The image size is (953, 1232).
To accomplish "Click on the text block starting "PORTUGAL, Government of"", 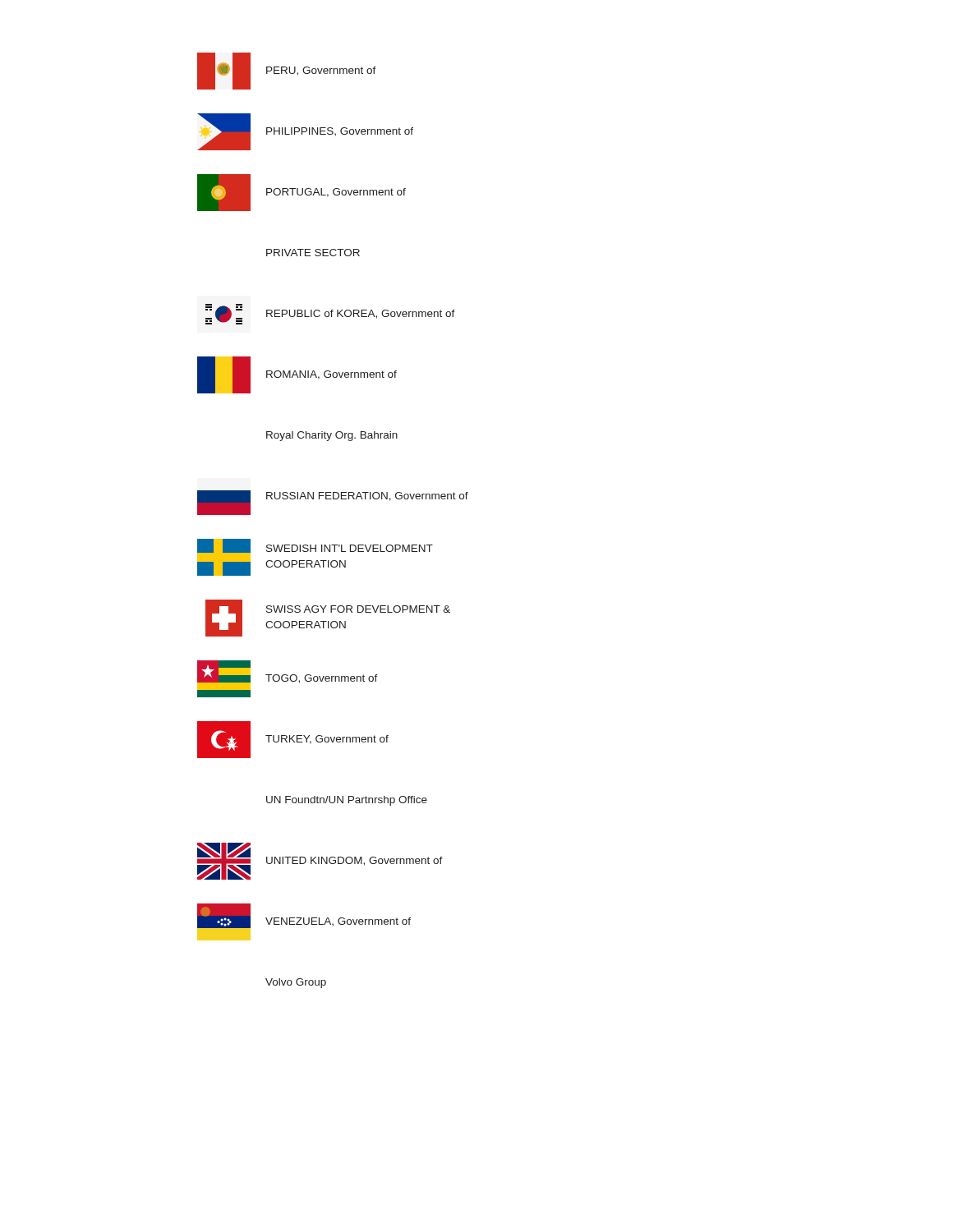I will (301, 192).
